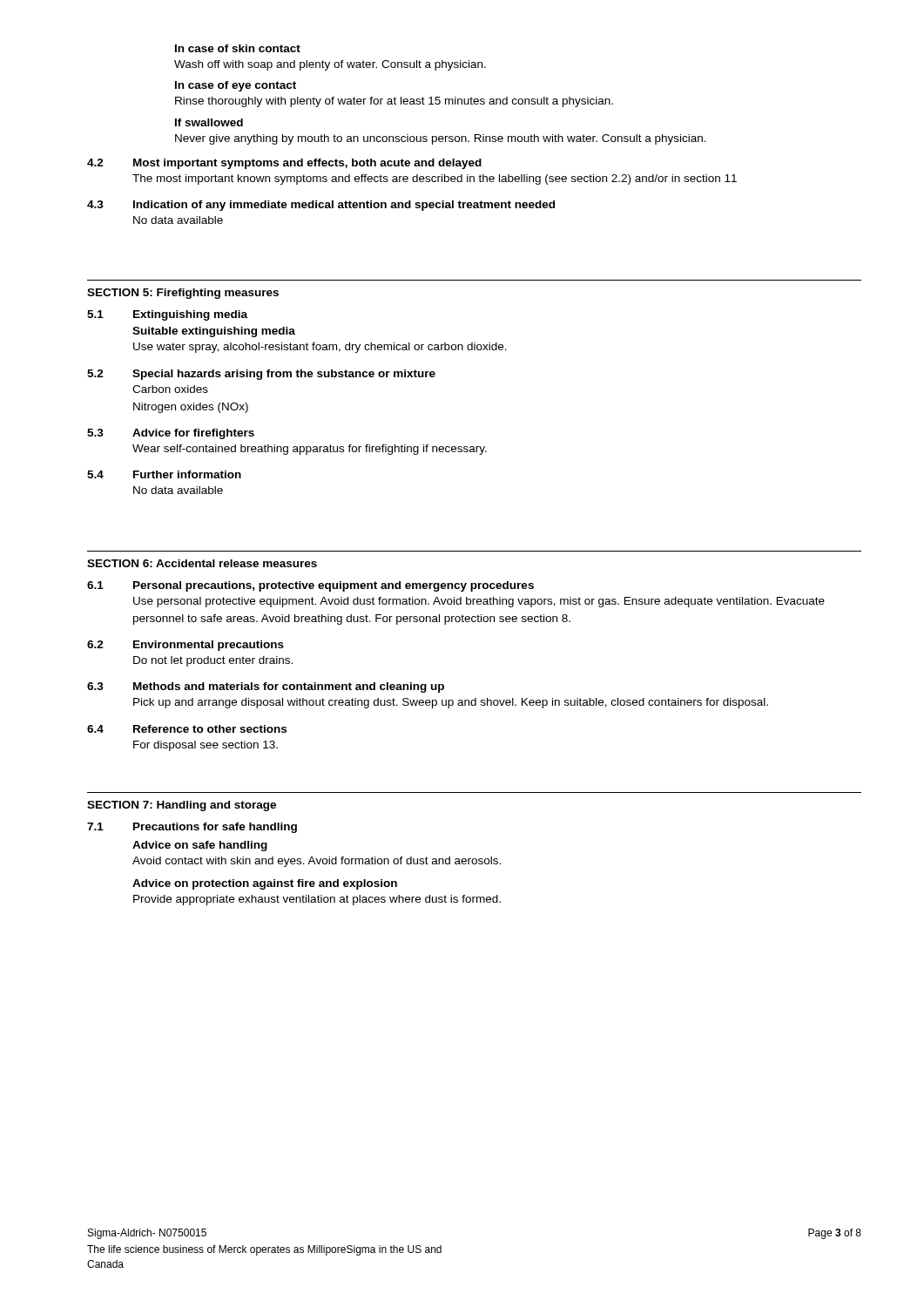Click on the section header that says "Methods and materials for containment and cleaning up"

[289, 687]
